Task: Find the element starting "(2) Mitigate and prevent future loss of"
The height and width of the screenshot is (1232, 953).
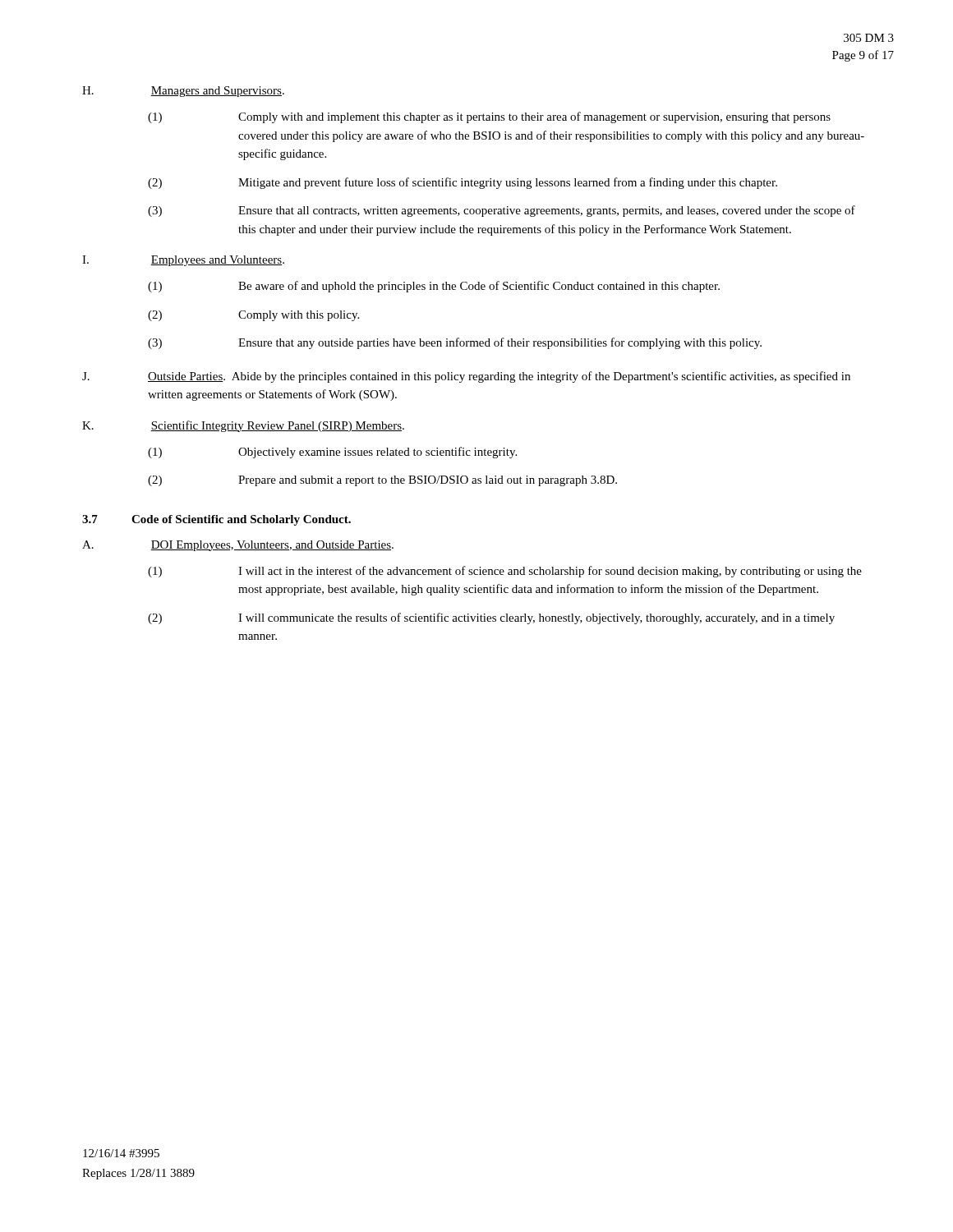Action: 509,182
